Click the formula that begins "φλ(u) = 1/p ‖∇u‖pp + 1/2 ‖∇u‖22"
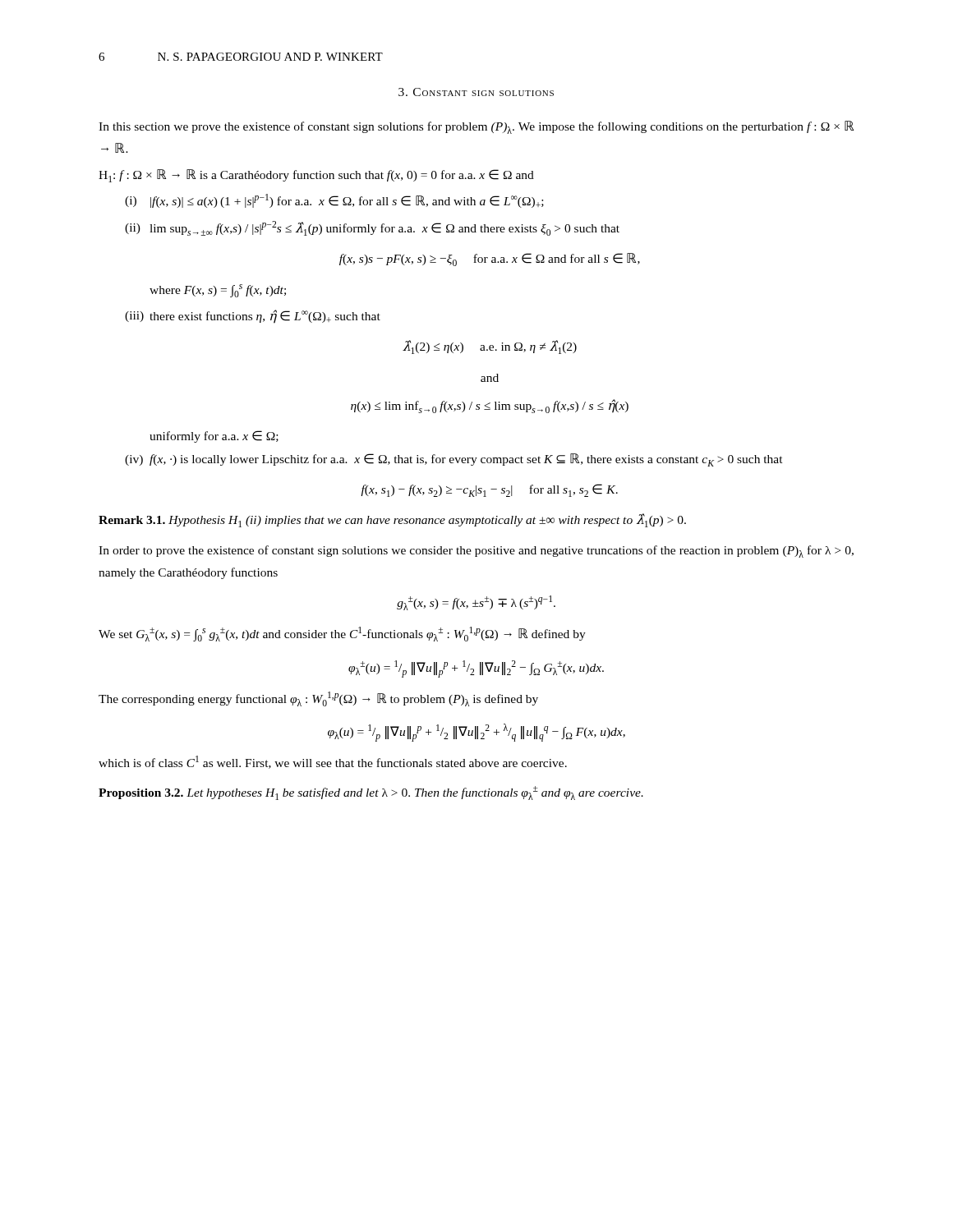This screenshot has height=1232, width=953. (x=476, y=732)
